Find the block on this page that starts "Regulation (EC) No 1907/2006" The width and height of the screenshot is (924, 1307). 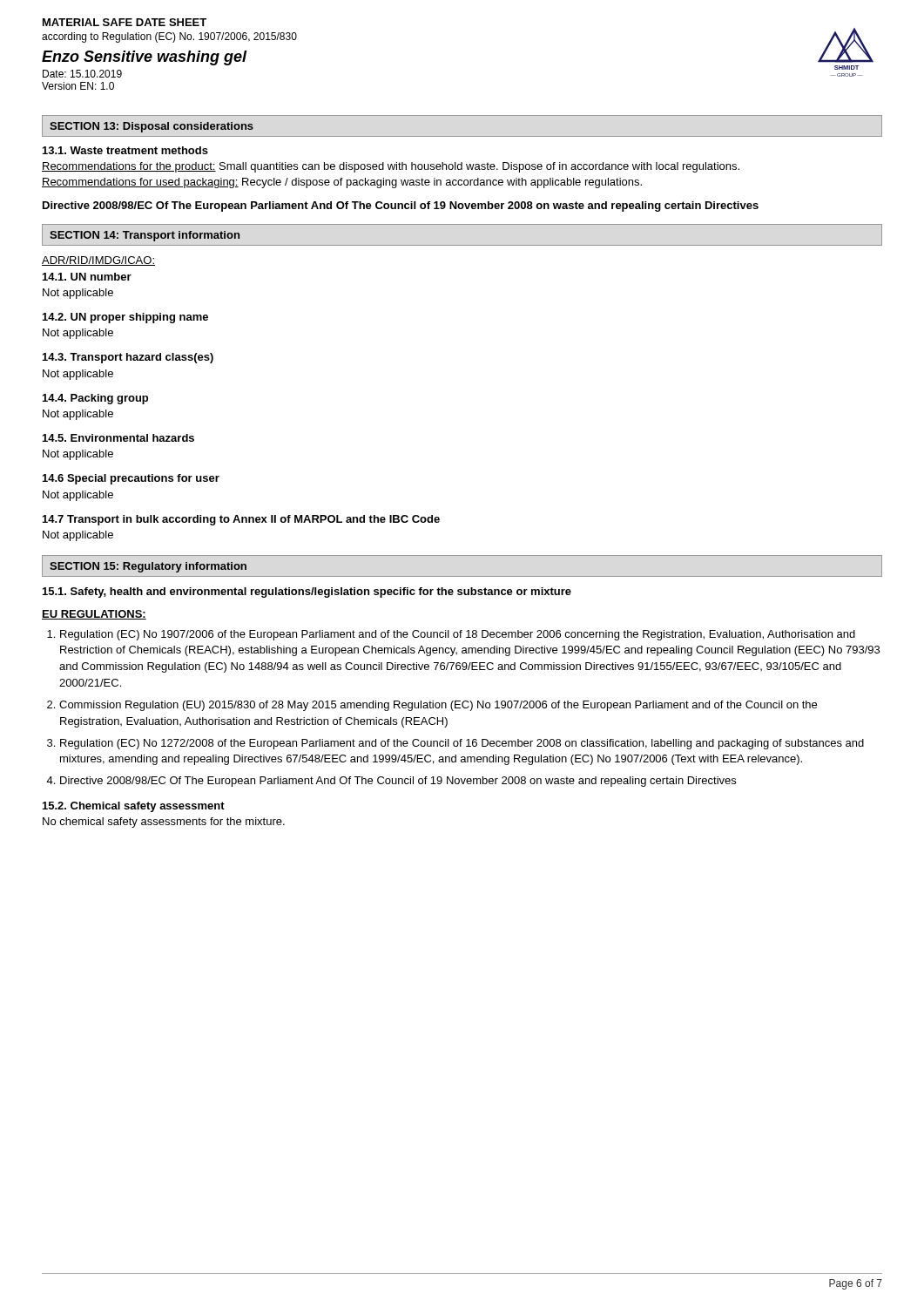point(470,658)
